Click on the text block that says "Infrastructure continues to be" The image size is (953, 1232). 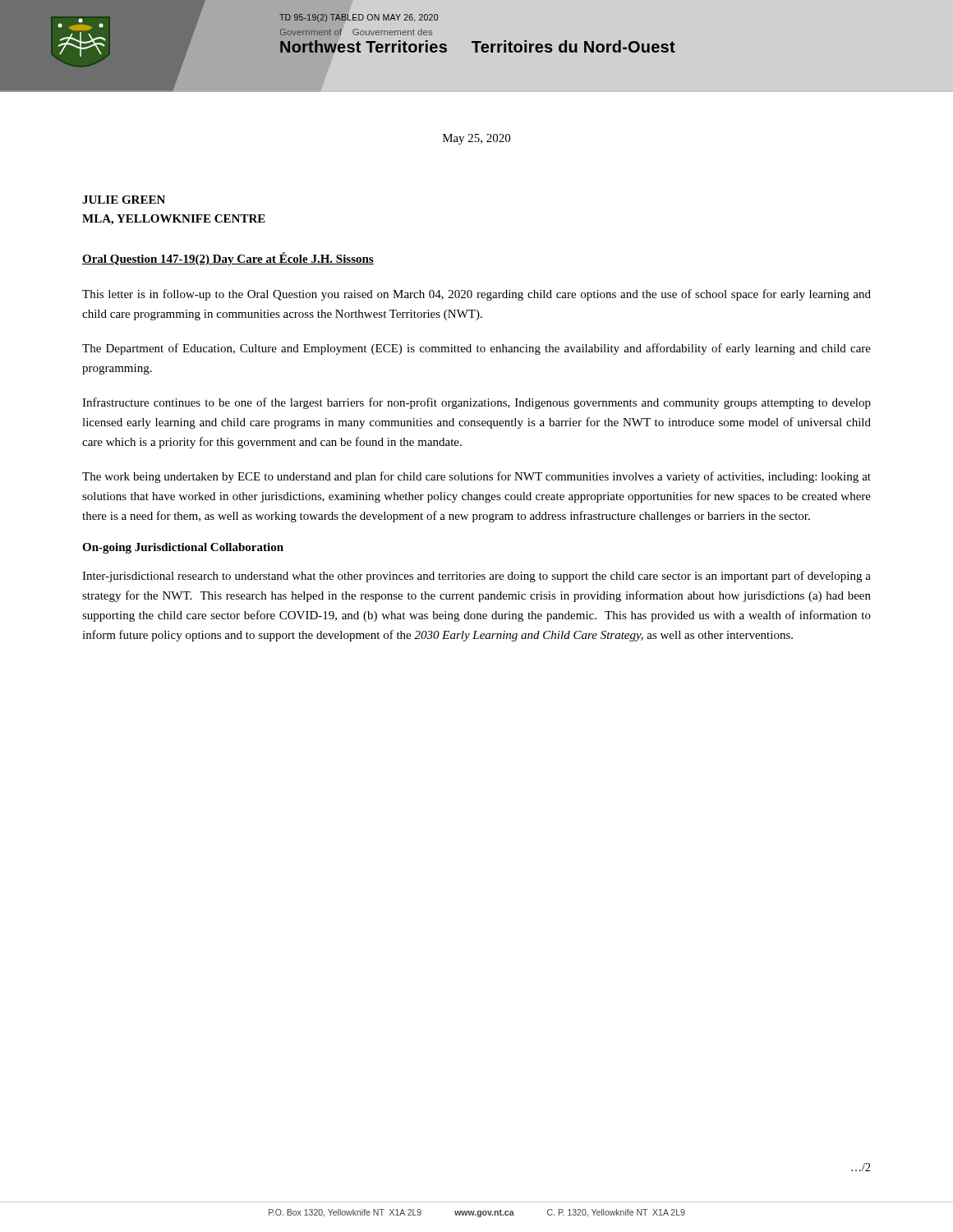(476, 422)
